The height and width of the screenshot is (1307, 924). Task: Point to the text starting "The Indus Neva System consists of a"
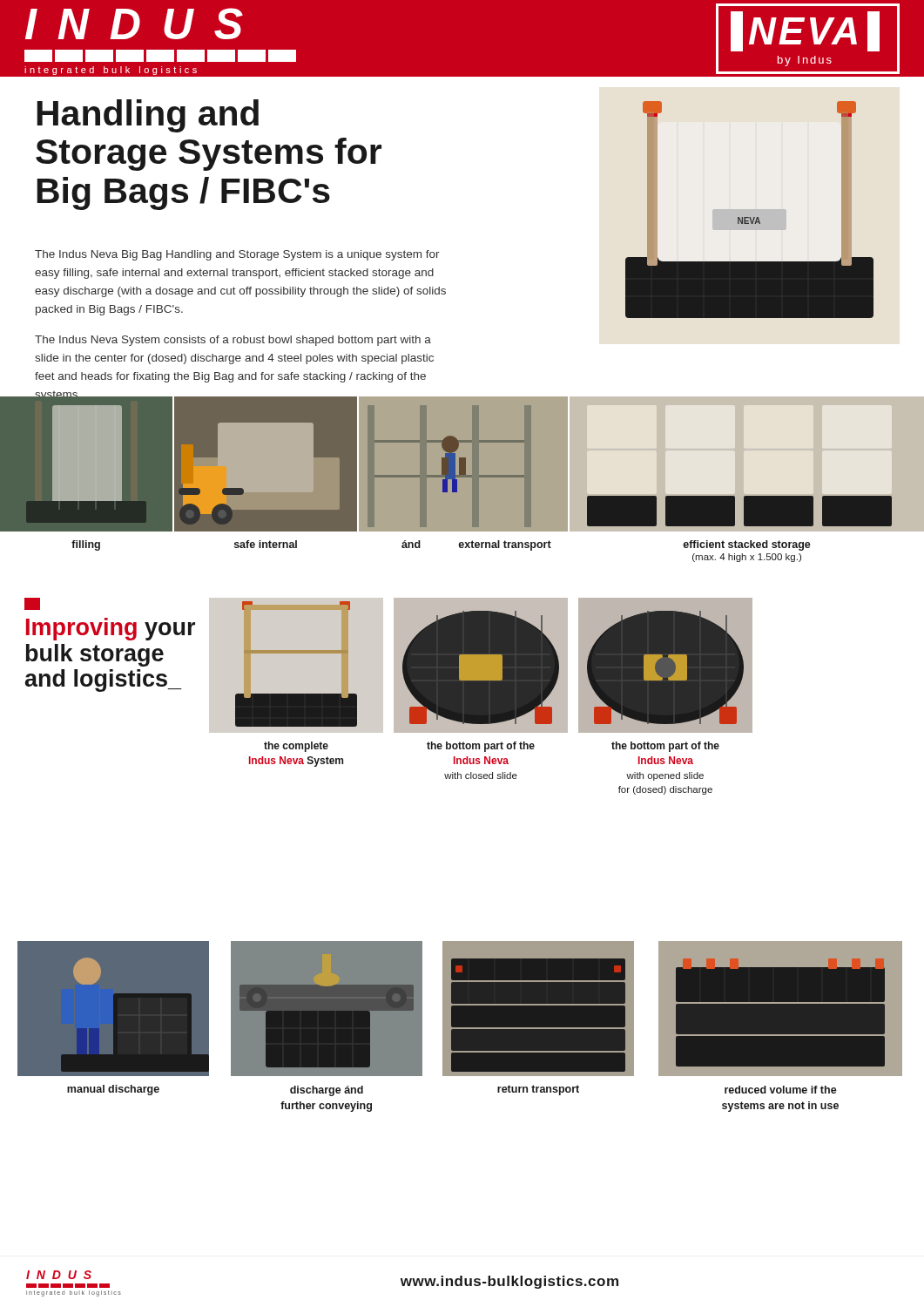[x=234, y=367]
